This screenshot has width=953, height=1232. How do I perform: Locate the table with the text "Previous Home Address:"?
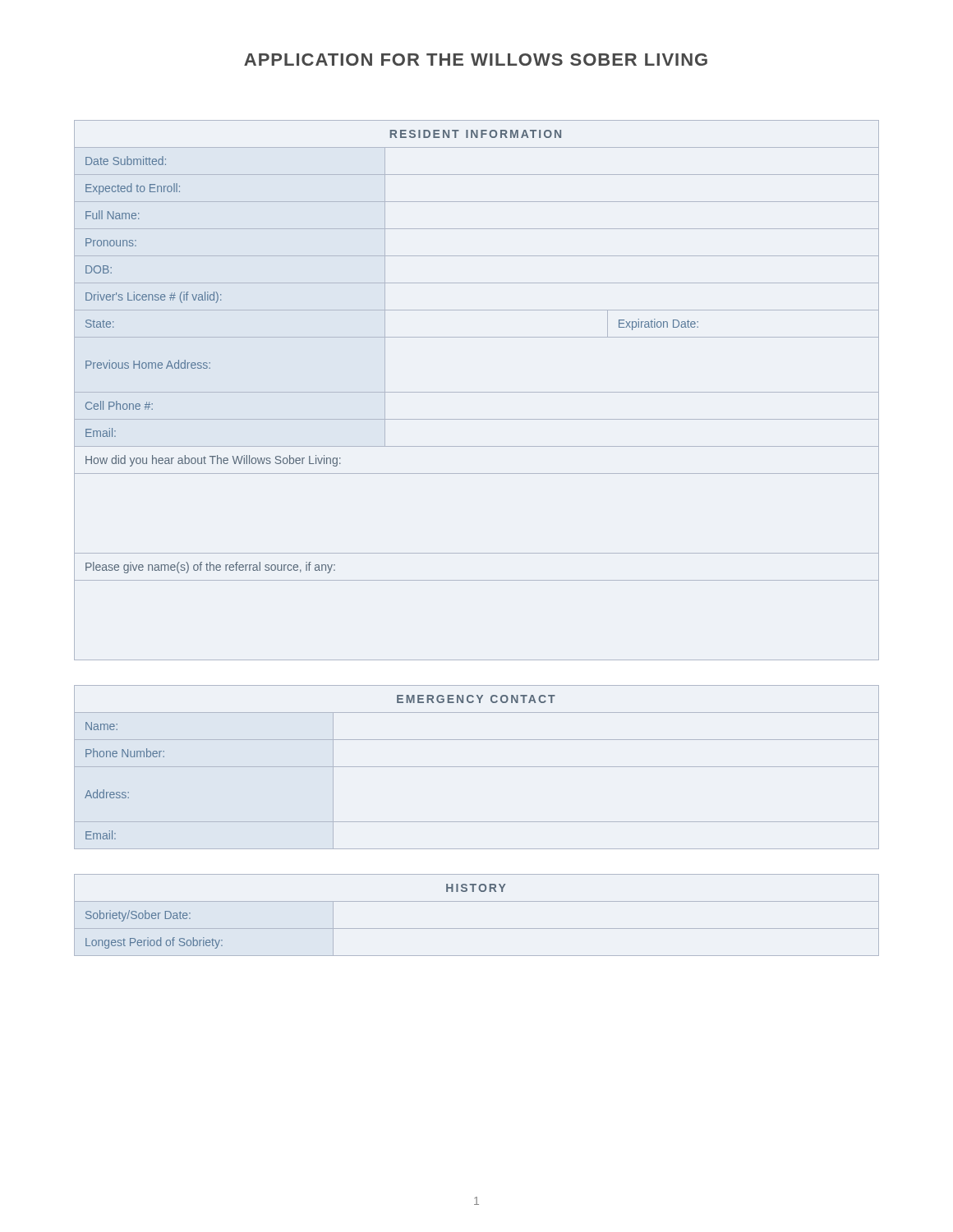click(476, 390)
